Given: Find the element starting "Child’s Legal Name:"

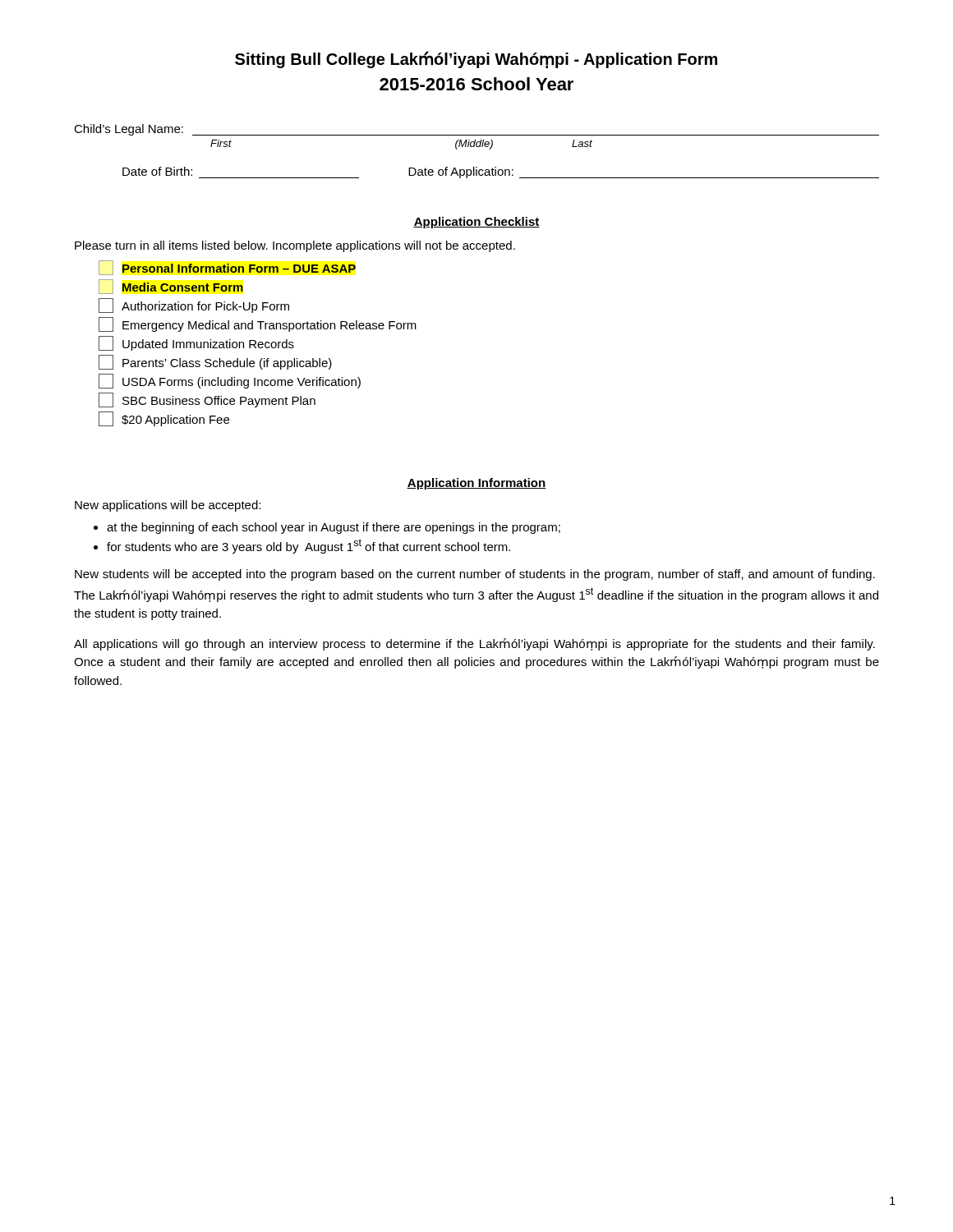Looking at the screenshot, I should coord(476,128).
